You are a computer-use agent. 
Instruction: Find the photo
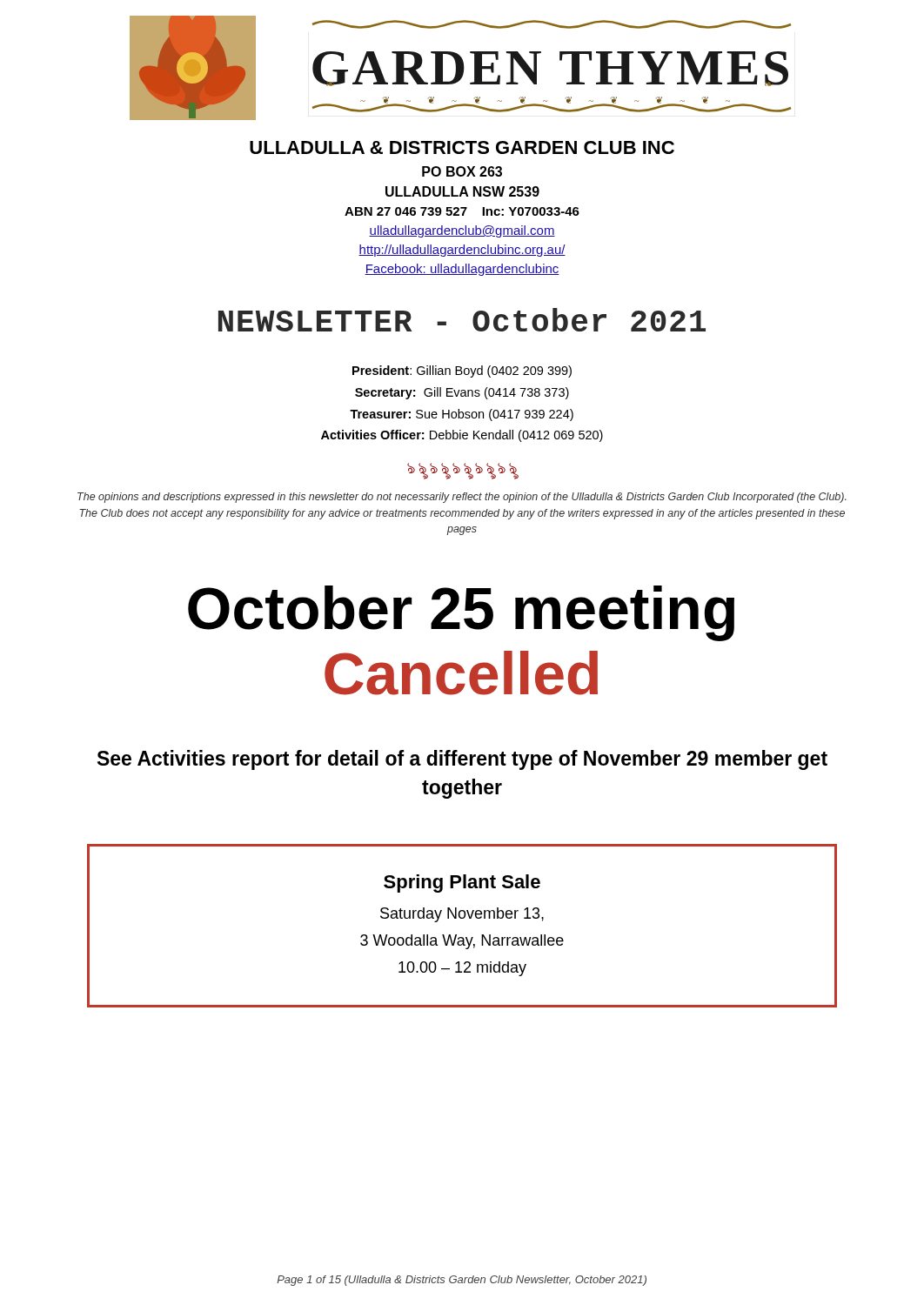(x=192, y=68)
